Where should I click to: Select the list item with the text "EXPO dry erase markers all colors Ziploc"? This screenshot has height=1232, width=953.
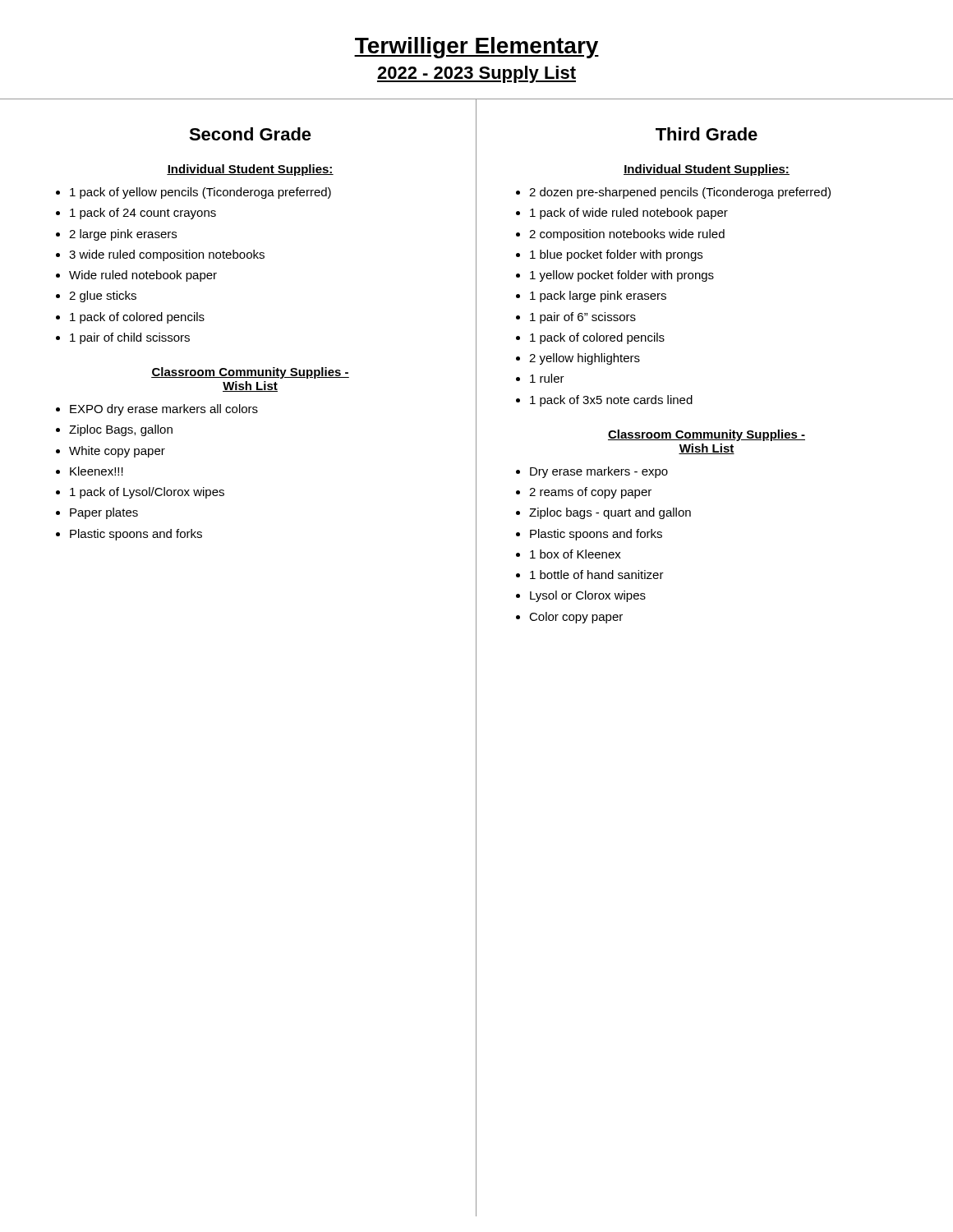[157, 410]
